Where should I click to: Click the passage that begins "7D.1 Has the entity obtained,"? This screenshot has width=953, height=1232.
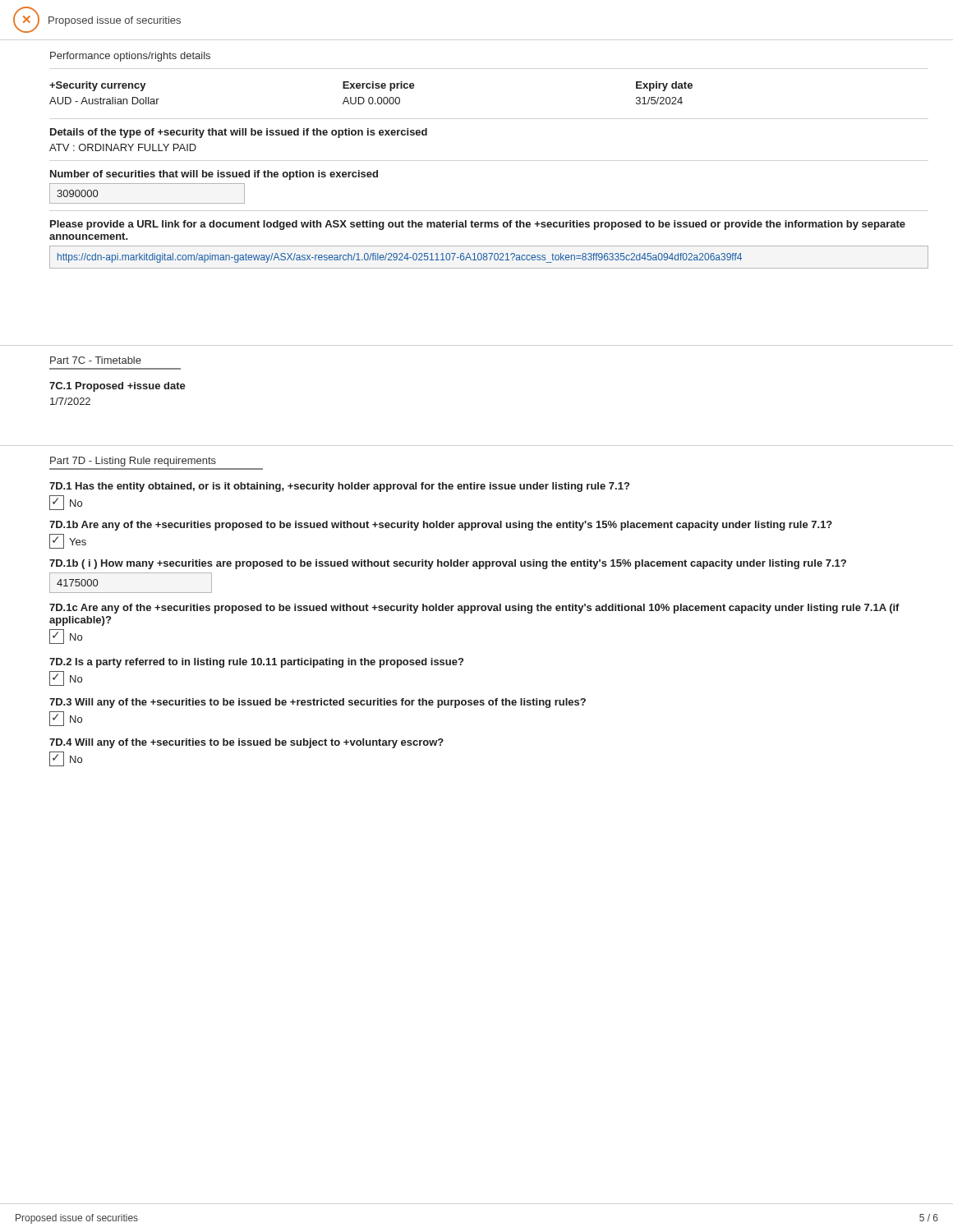(340, 486)
